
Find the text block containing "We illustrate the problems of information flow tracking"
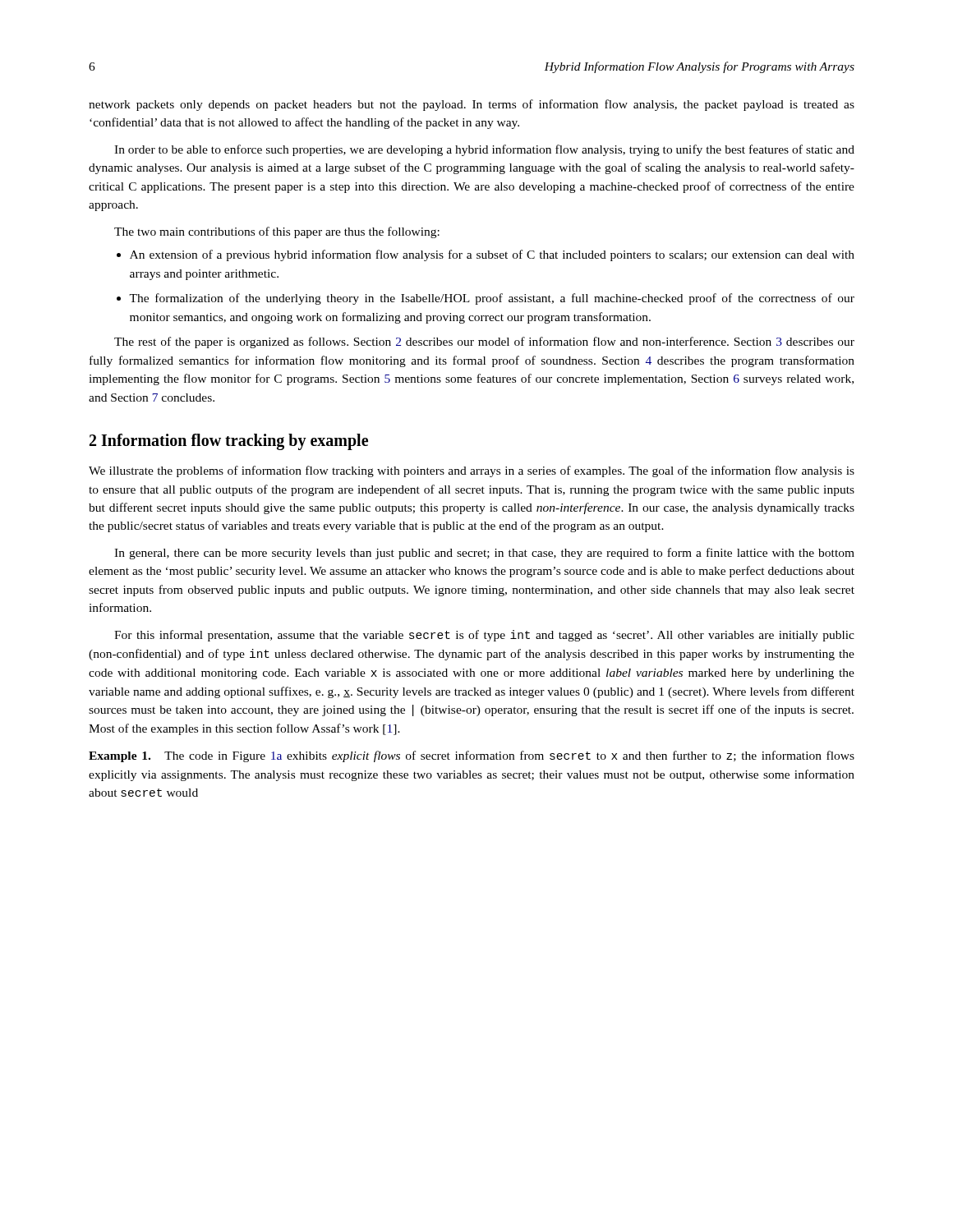[x=472, y=499]
